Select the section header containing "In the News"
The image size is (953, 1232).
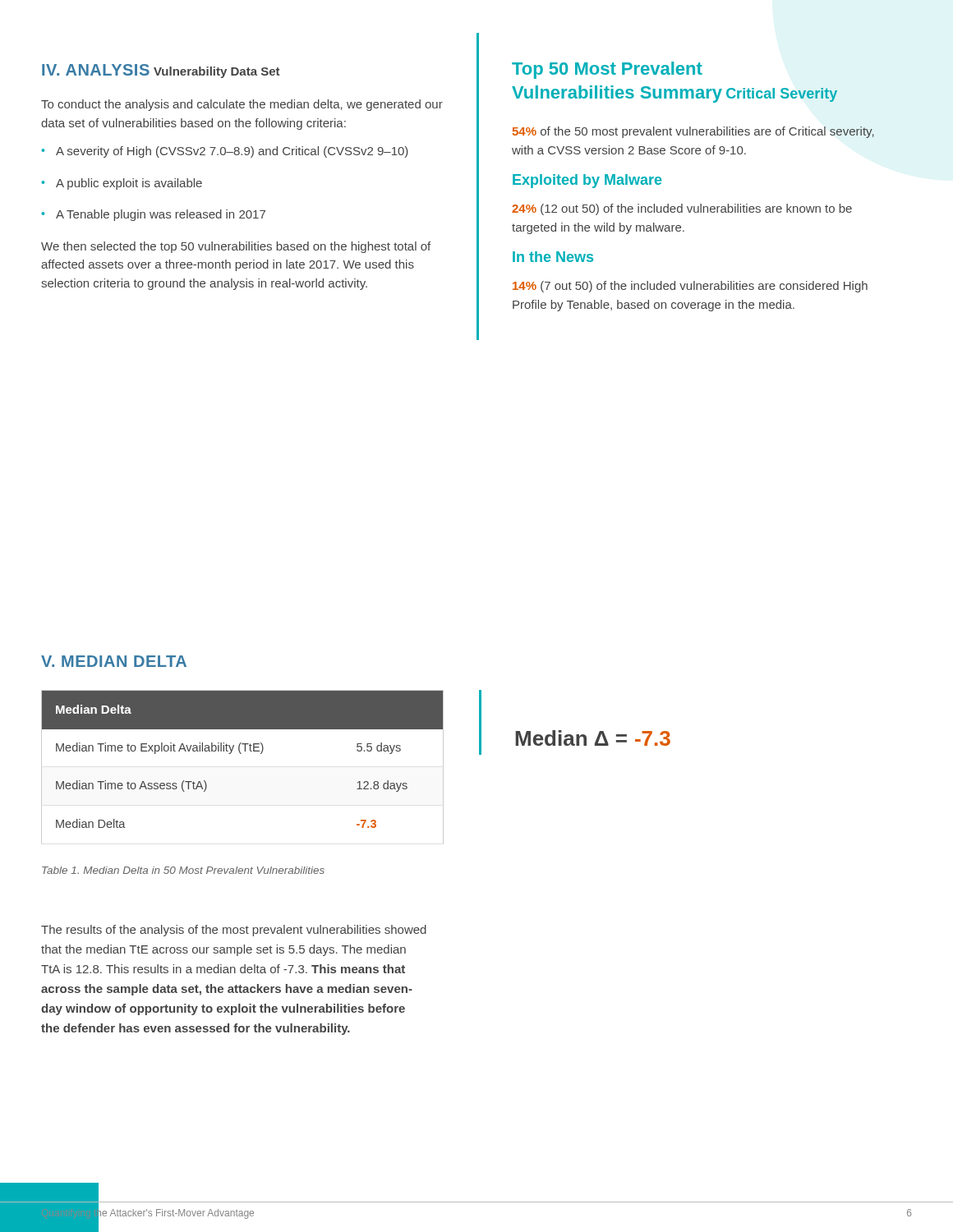(553, 258)
